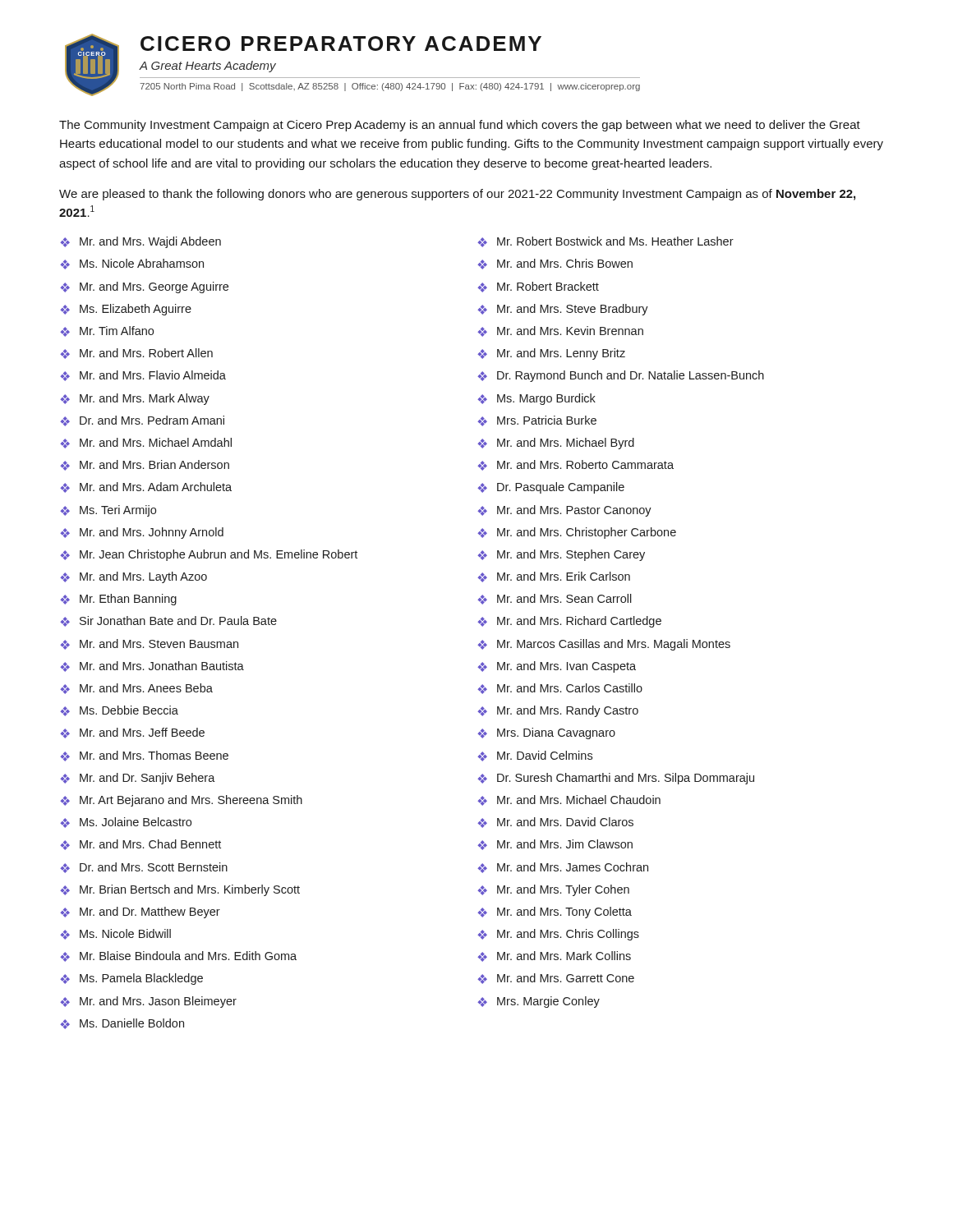This screenshot has width=953, height=1232.
Task: Find "❖Mr. and Mrs. Pastor Canonoy" on this page
Action: pos(564,511)
